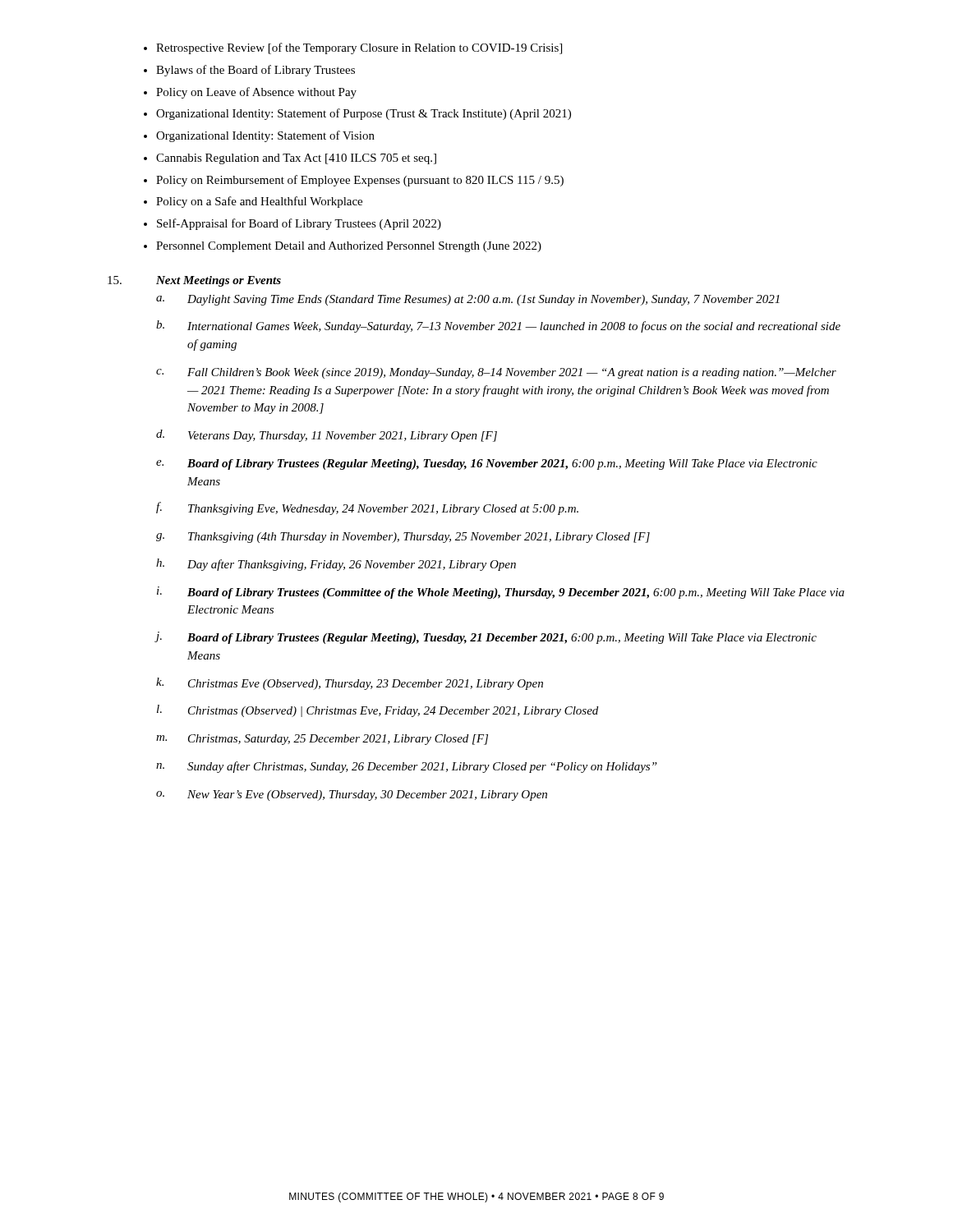Point to the element starting "c. Fall Children’s Book Week"

[501, 390]
